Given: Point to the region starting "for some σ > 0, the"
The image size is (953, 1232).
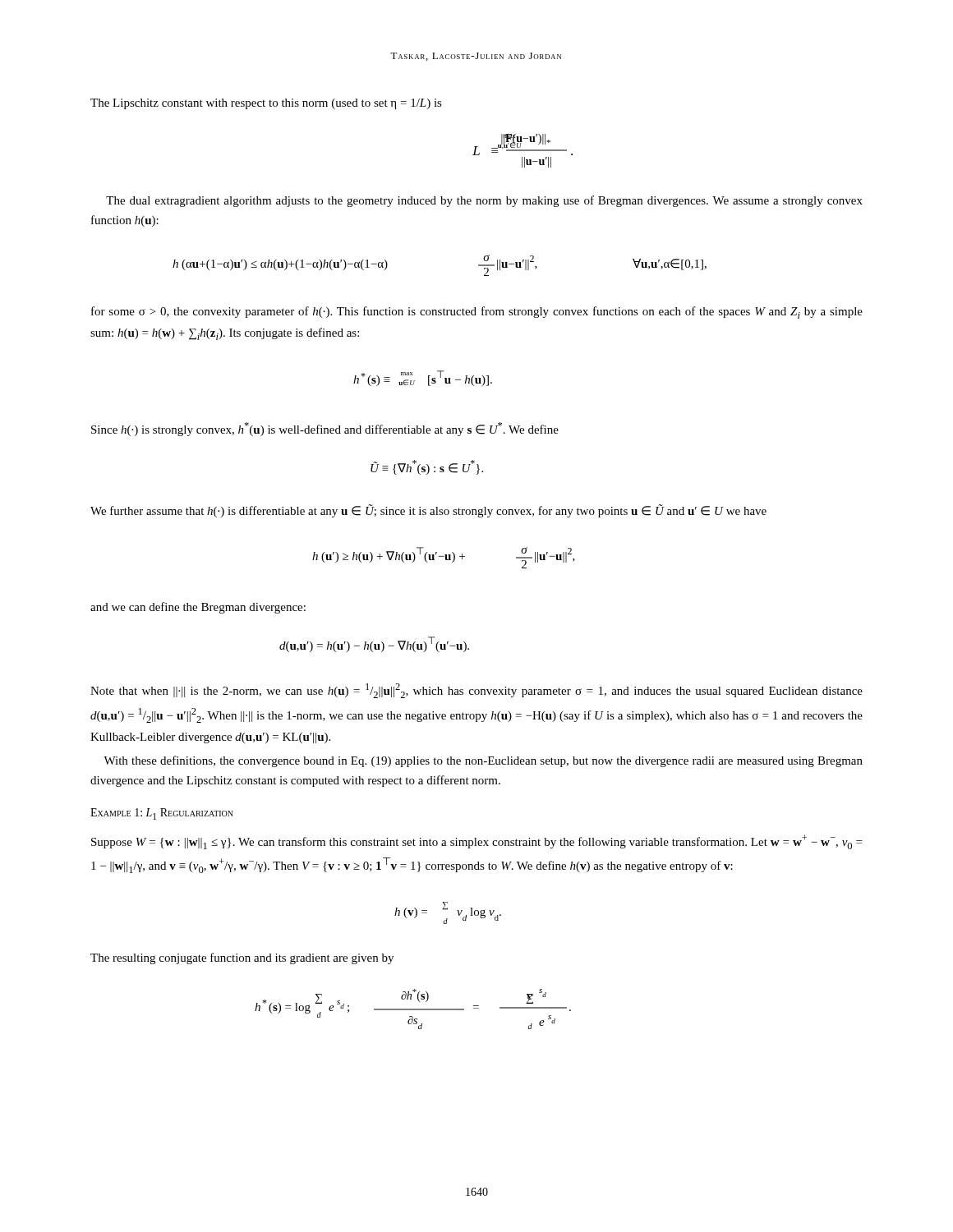Looking at the screenshot, I should 476,324.
